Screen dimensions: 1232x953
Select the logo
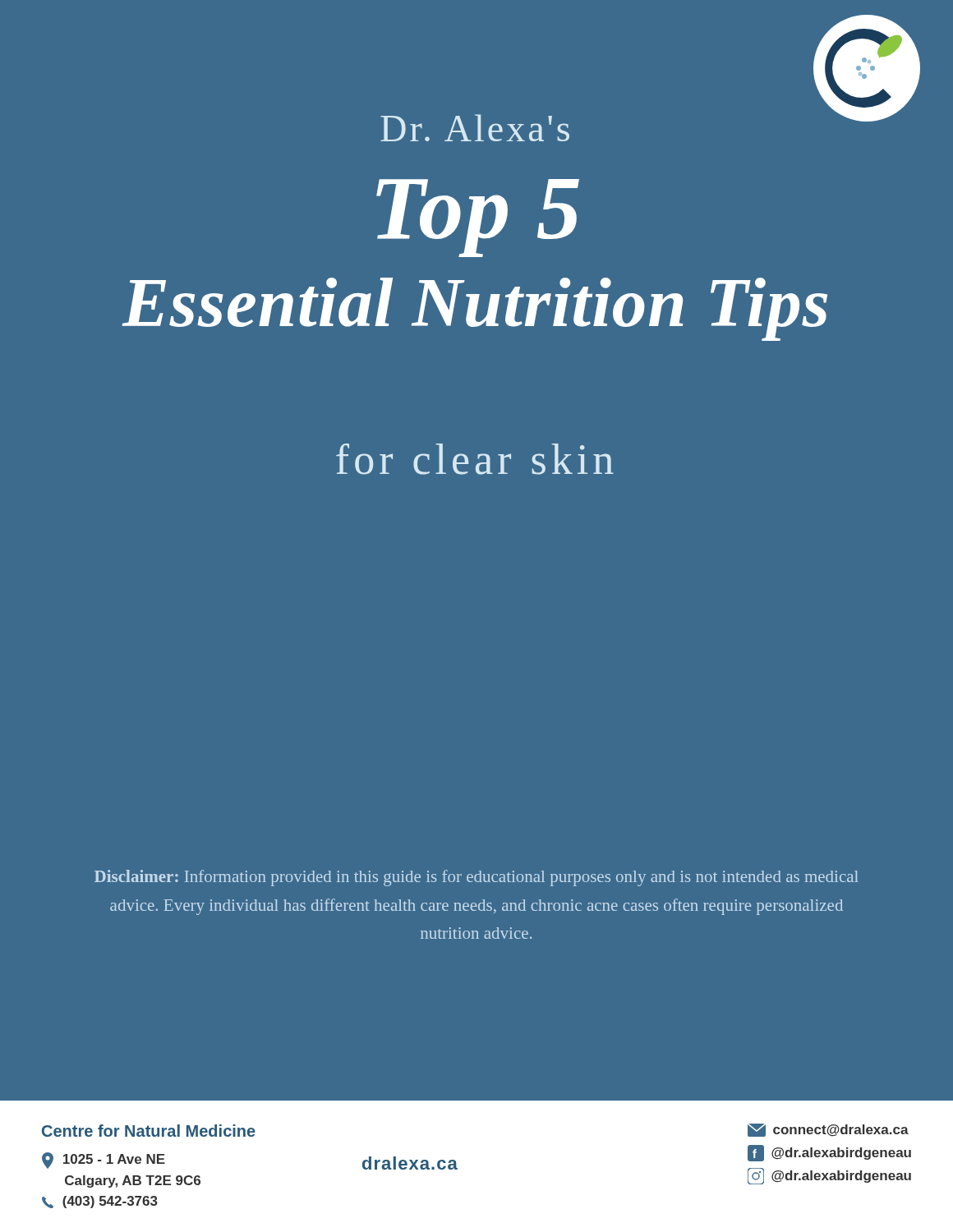pyautogui.click(x=867, y=68)
